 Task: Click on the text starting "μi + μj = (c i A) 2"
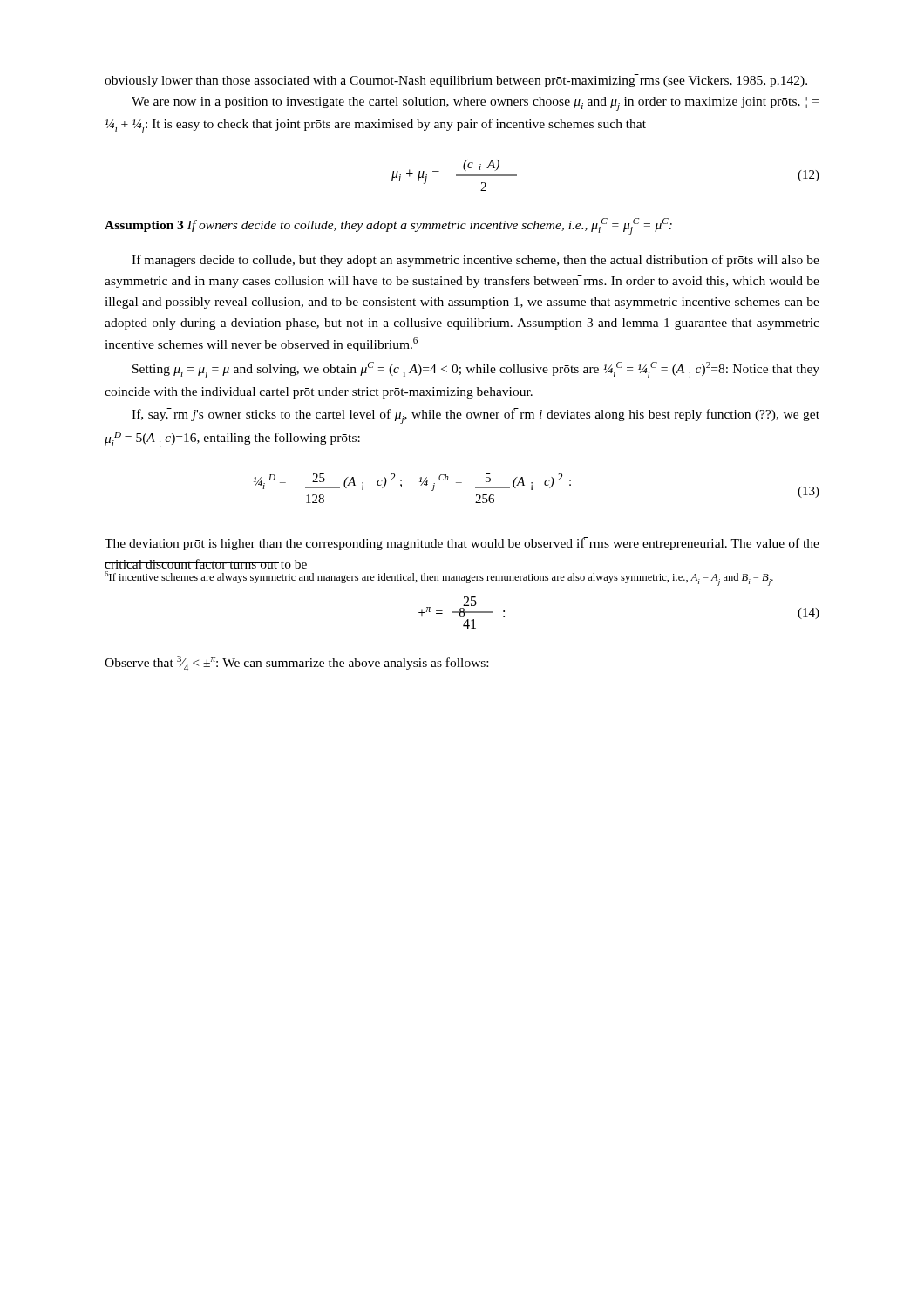point(422,175)
